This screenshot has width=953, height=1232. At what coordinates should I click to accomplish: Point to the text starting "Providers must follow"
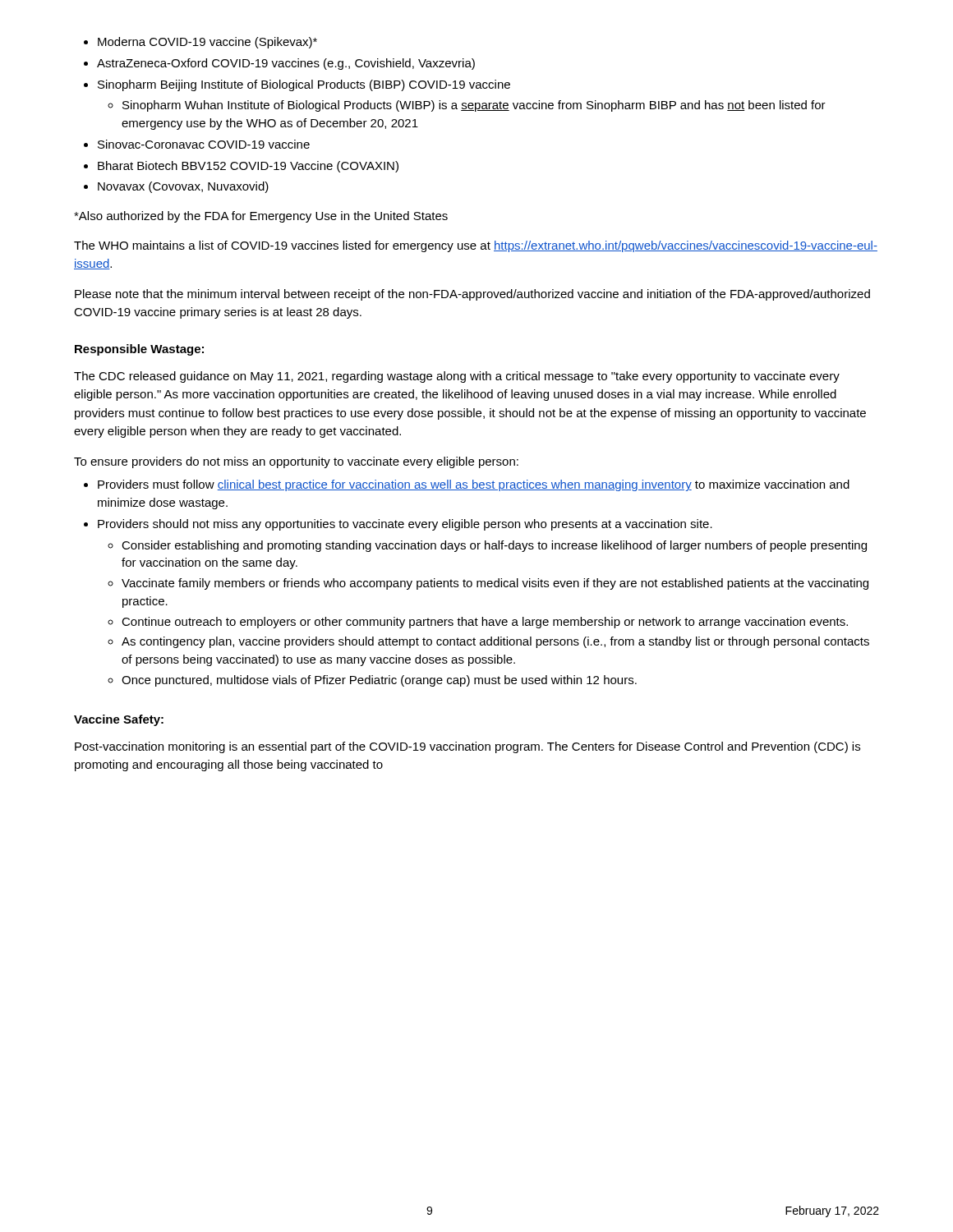[476, 582]
